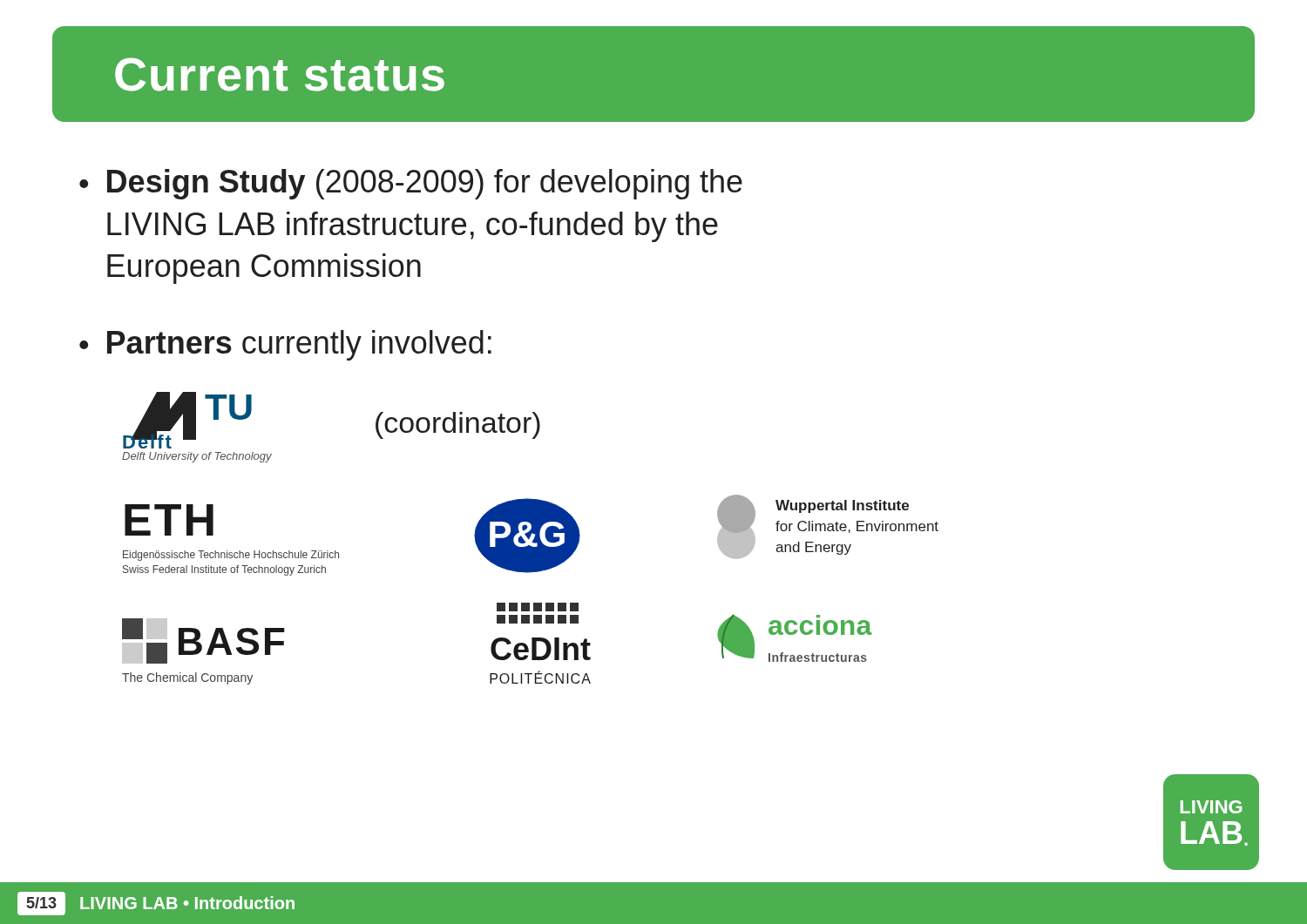Click on the list item that reads "• Design Study (2008-2009)"
Viewport: 1307px width, 924px height.
606,225
